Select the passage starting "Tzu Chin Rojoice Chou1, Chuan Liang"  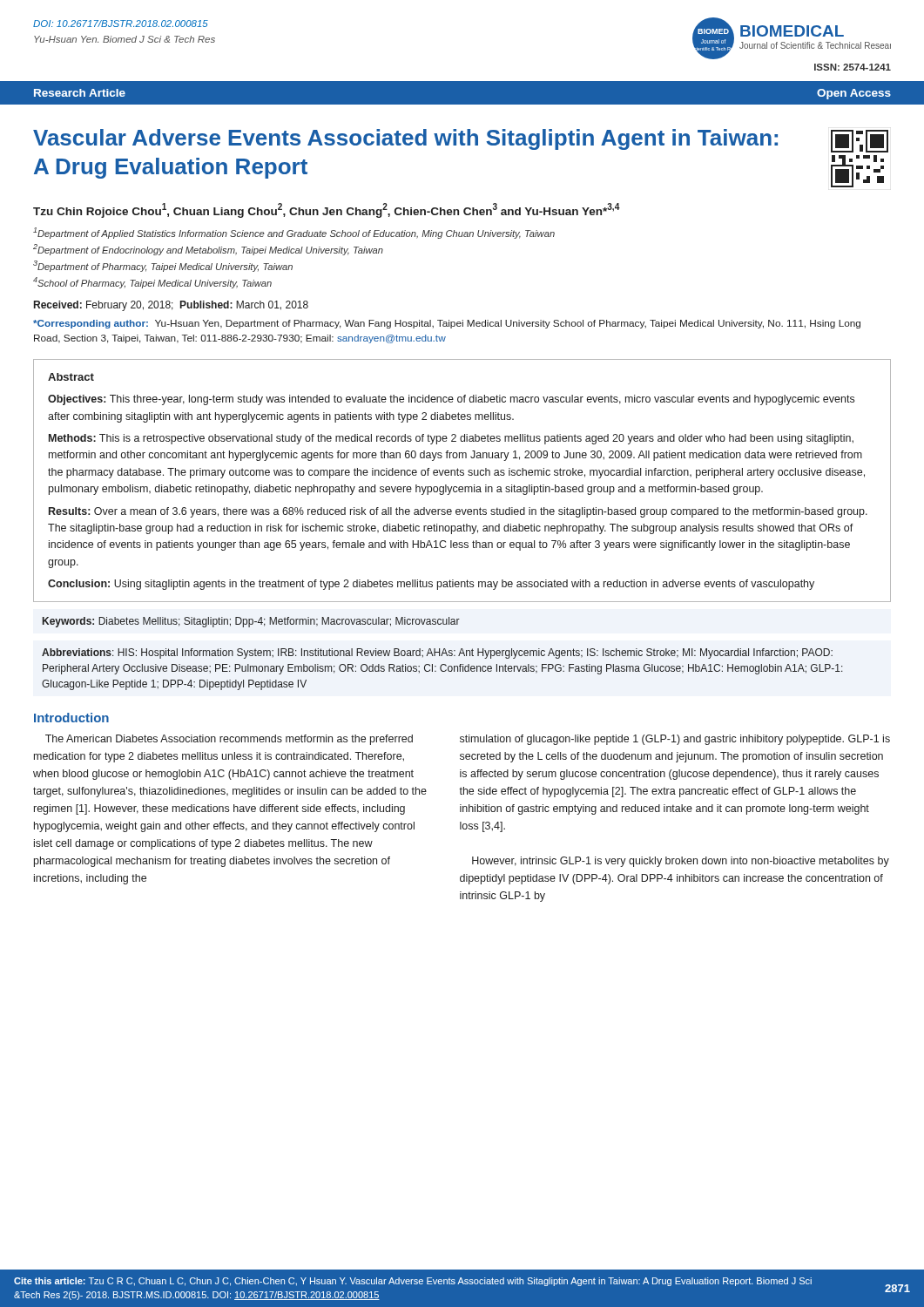coord(326,210)
